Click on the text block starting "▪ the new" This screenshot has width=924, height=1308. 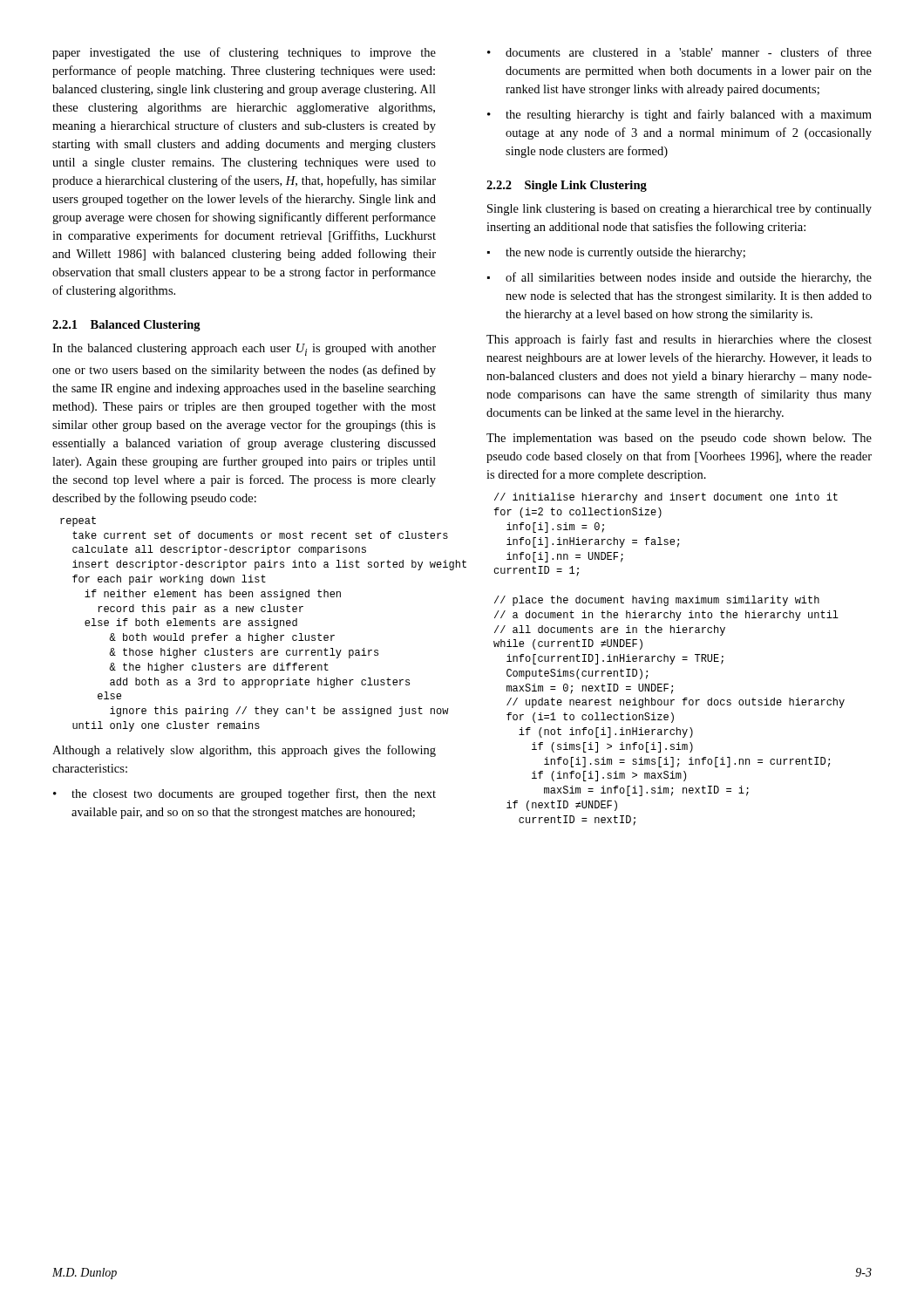pyautogui.click(x=679, y=284)
